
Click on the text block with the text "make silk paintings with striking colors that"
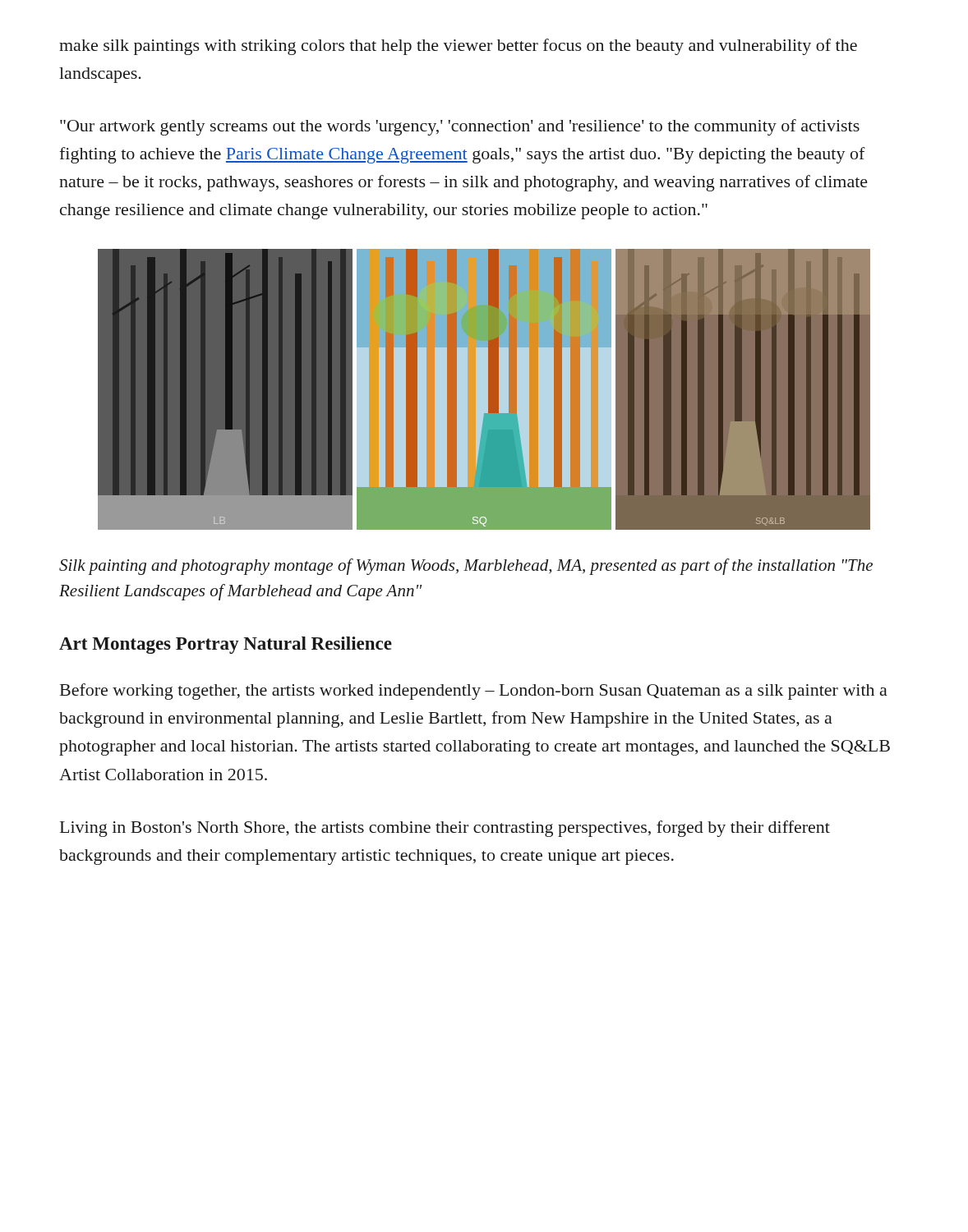458,59
